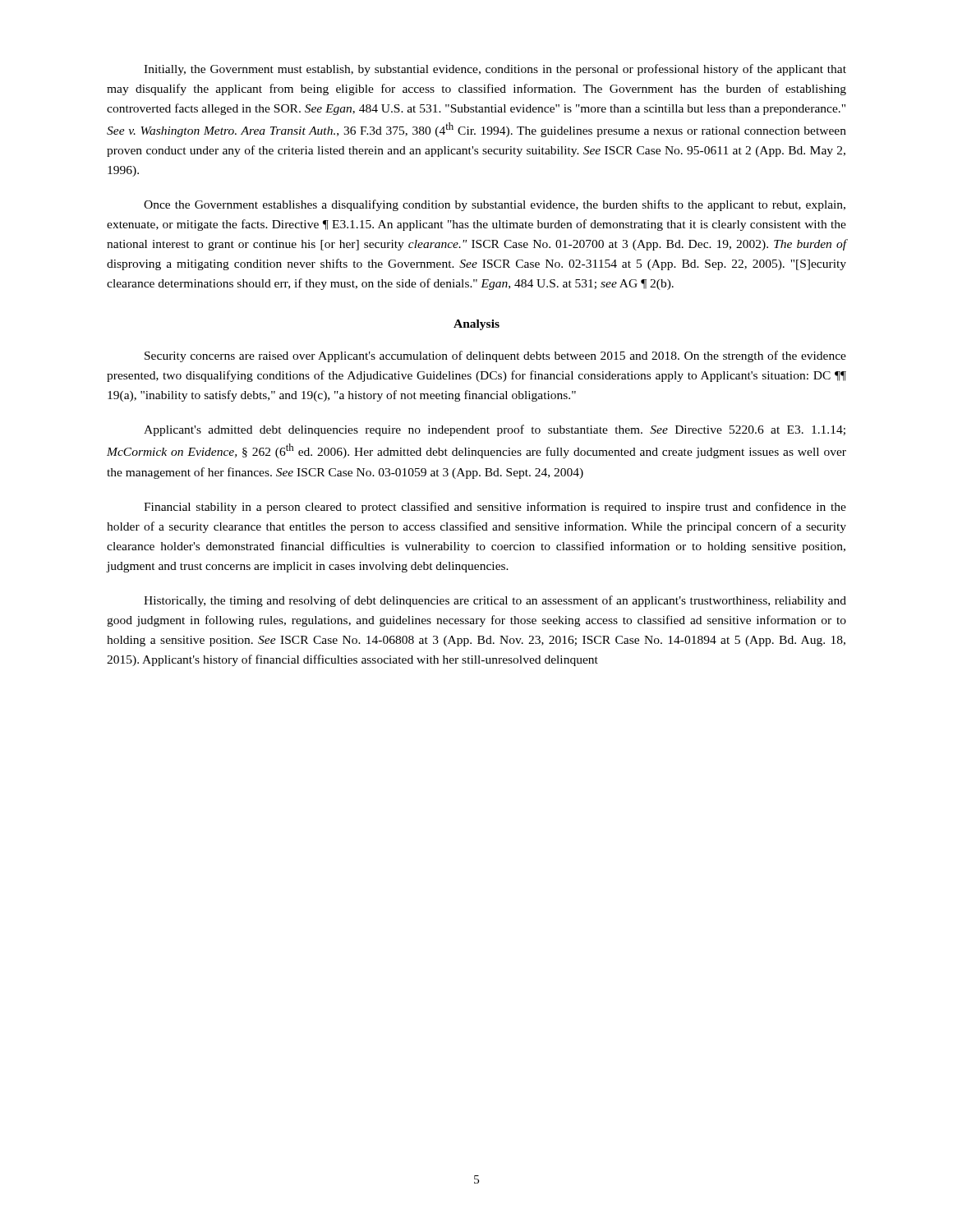Click the passage that begins "Once the Government establishes"
953x1232 pixels.
476,244
